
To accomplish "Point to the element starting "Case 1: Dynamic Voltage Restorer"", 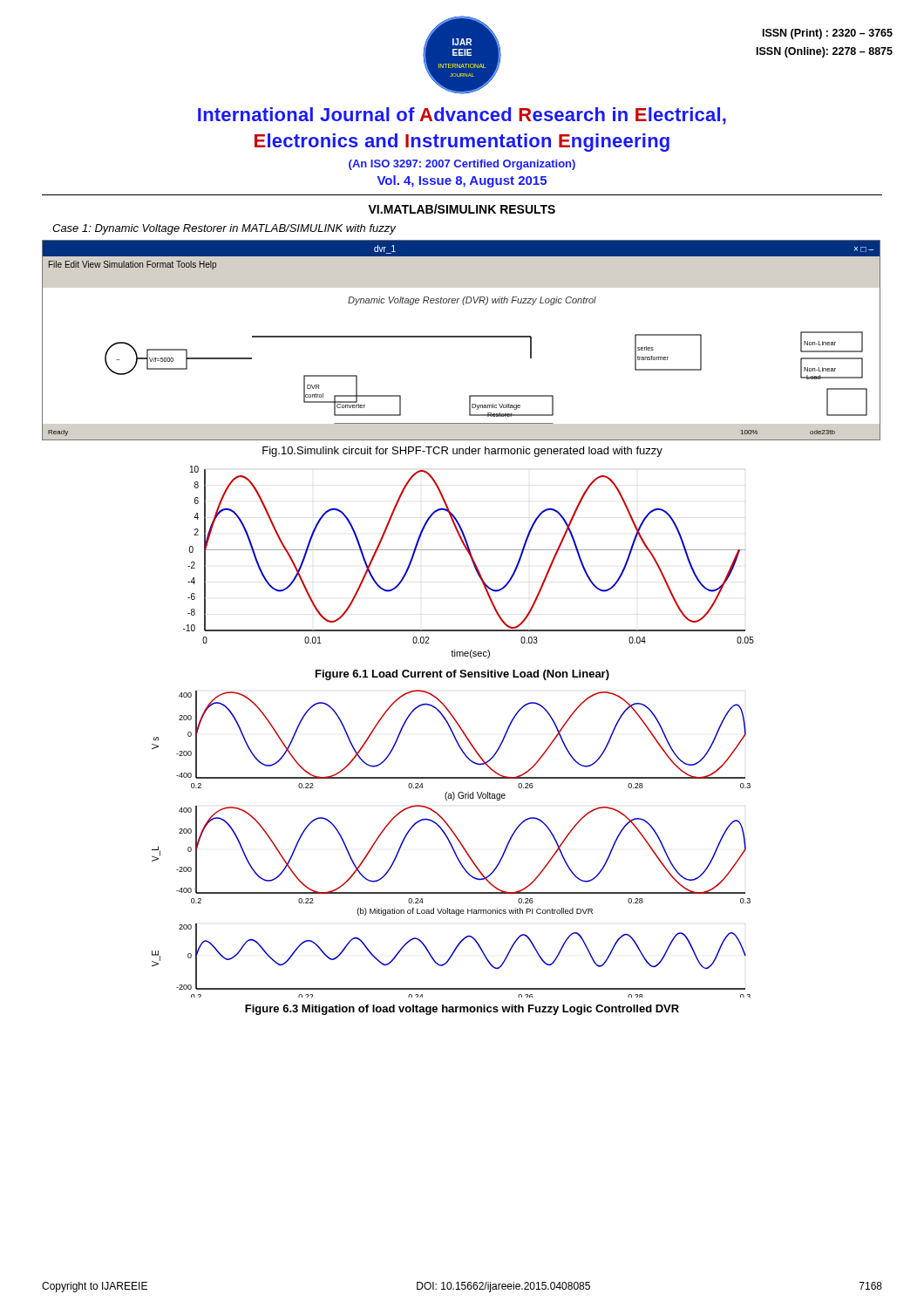I will click(x=224, y=228).
